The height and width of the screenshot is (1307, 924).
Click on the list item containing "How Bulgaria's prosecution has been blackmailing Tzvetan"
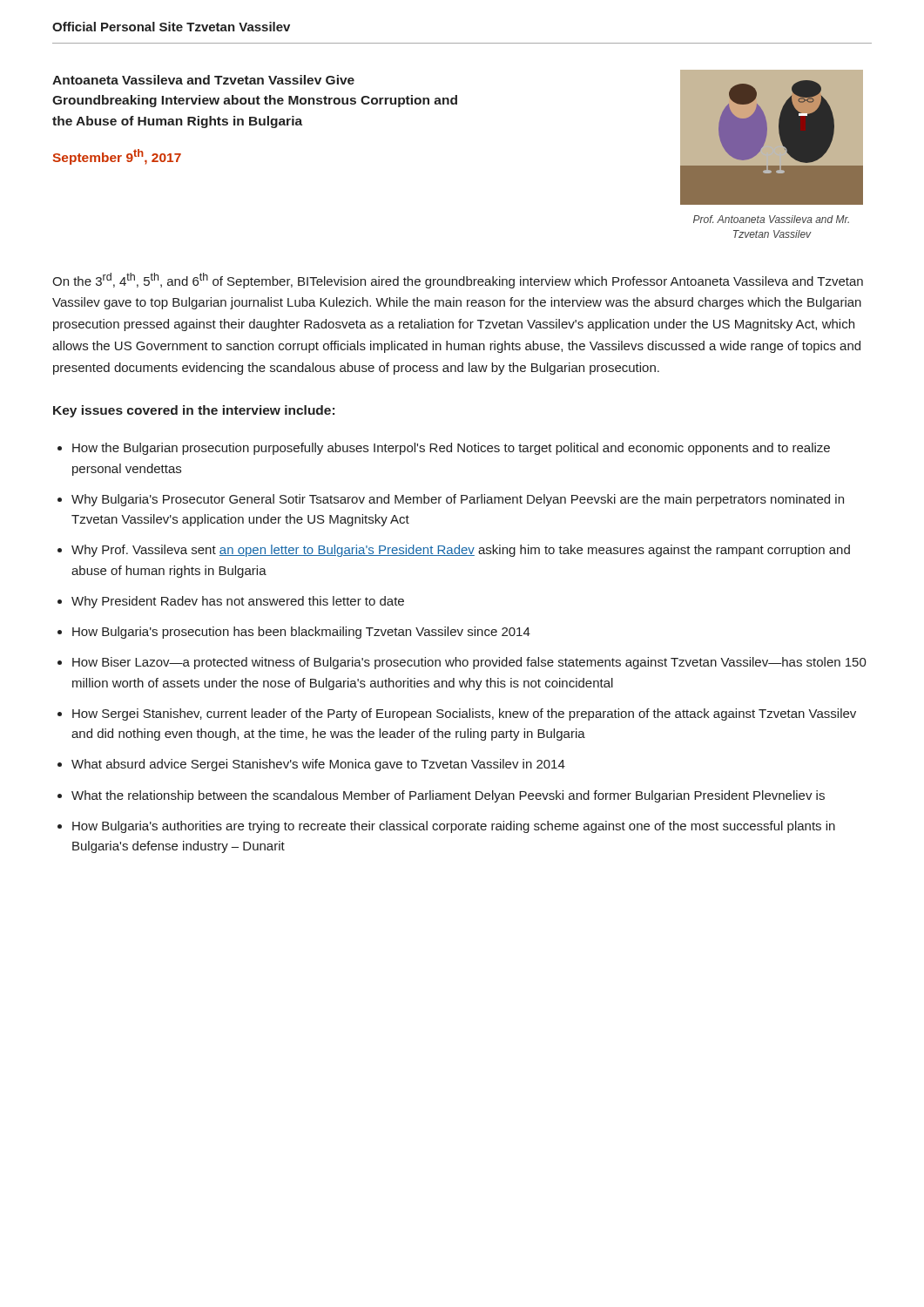click(x=301, y=631)
